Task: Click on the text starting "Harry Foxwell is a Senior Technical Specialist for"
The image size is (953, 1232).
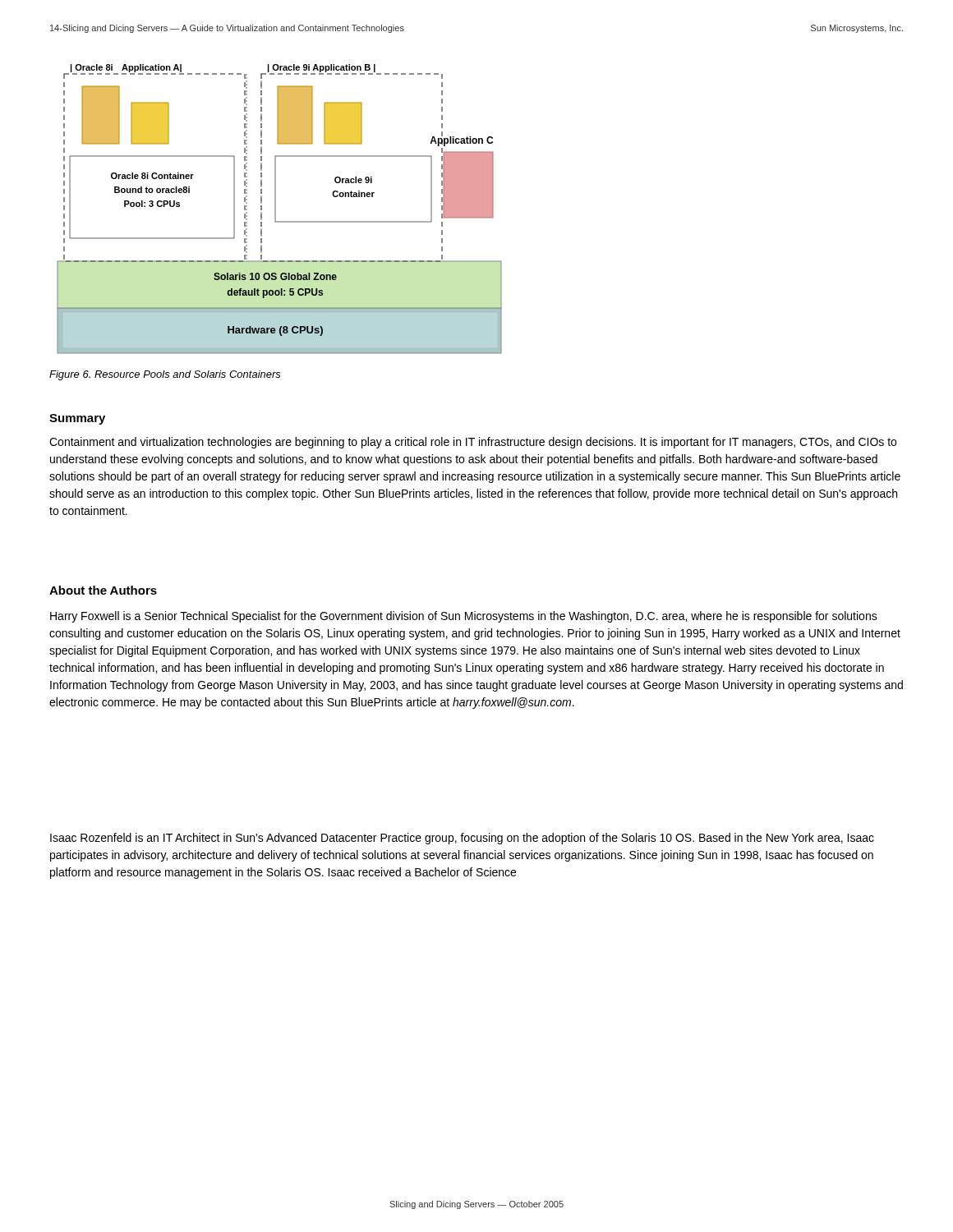Action: [x=476, y=659]
